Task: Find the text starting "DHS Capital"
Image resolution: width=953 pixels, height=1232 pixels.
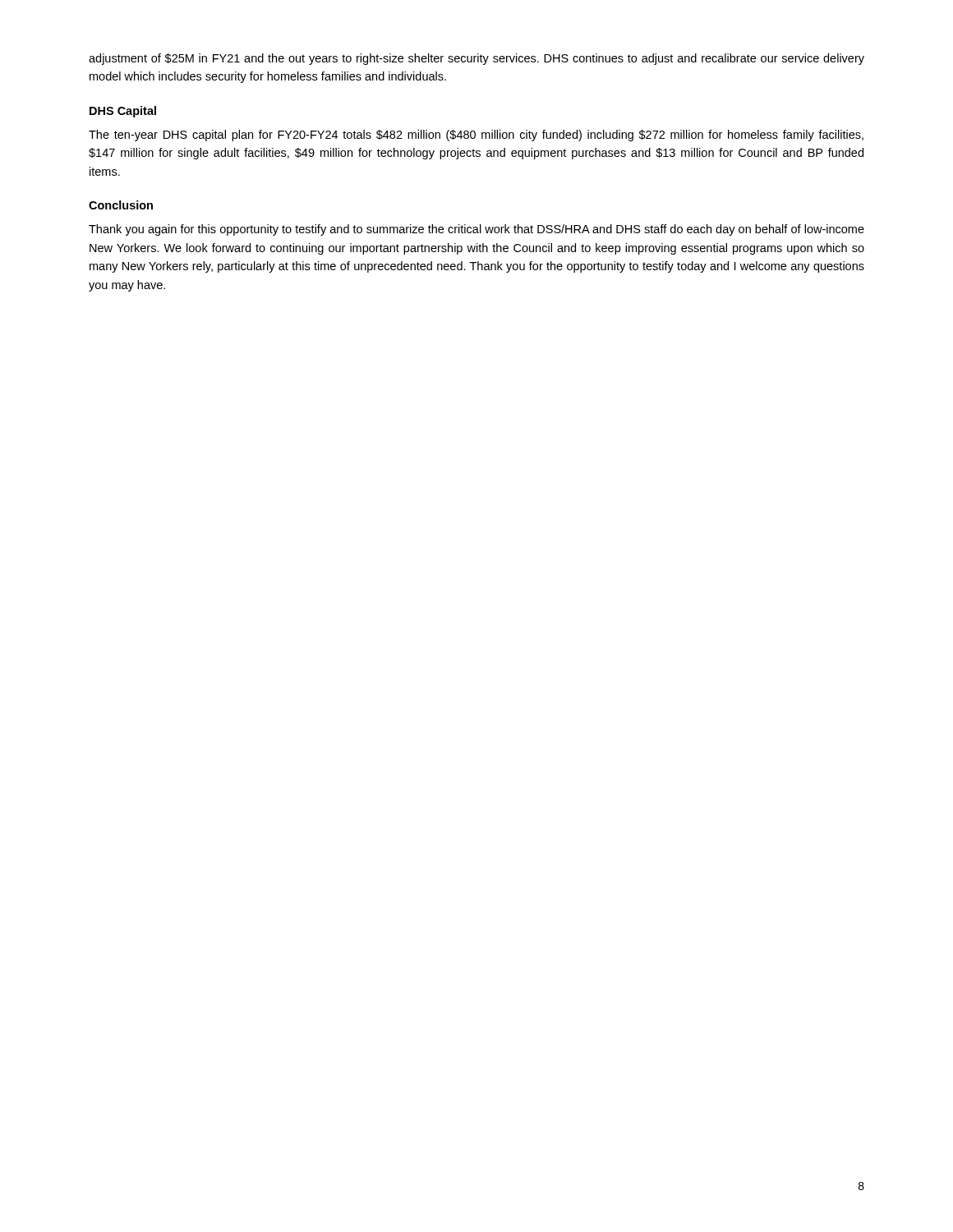Action: tap(123, 111)
